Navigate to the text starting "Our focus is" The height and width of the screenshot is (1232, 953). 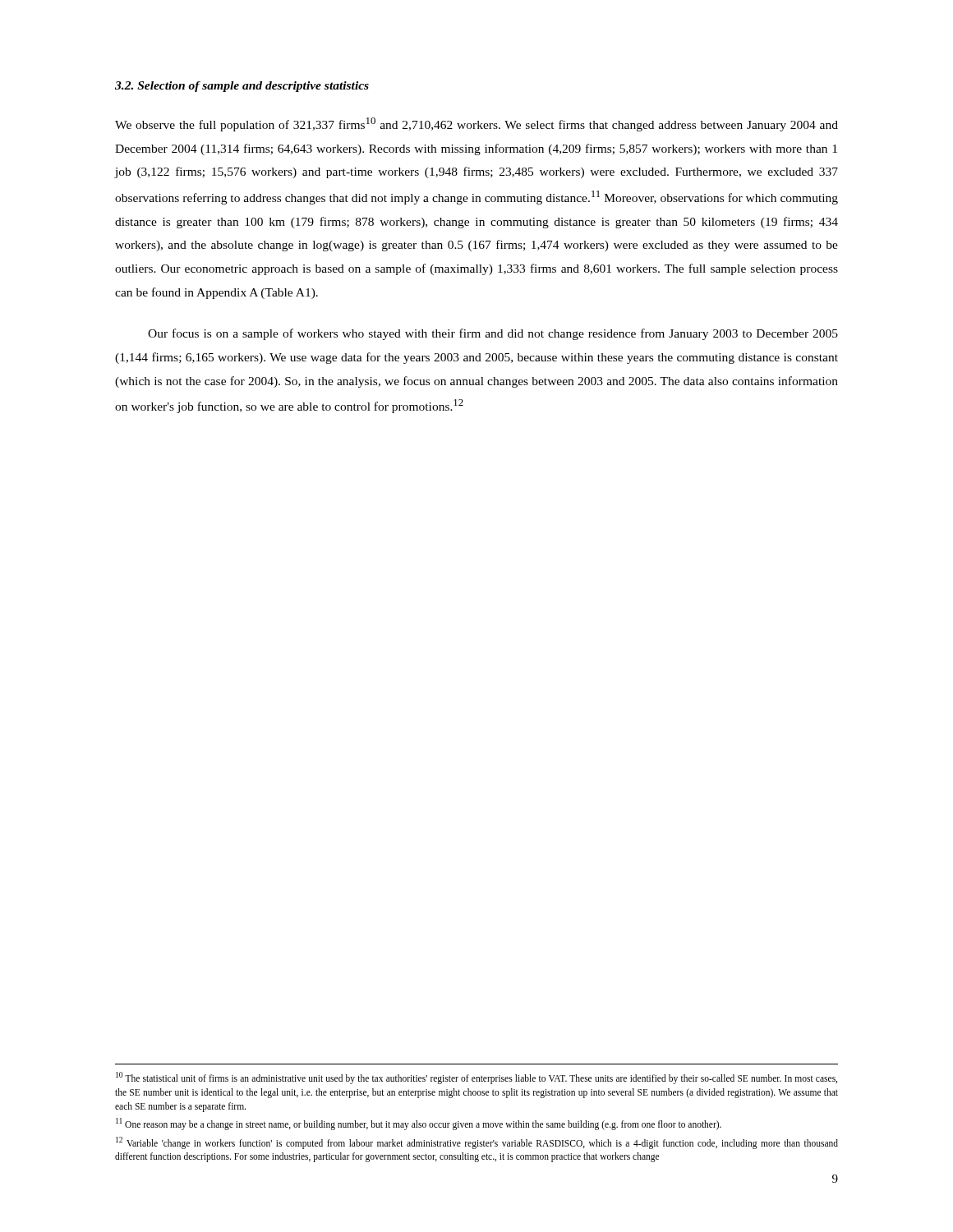coord(476,371)
